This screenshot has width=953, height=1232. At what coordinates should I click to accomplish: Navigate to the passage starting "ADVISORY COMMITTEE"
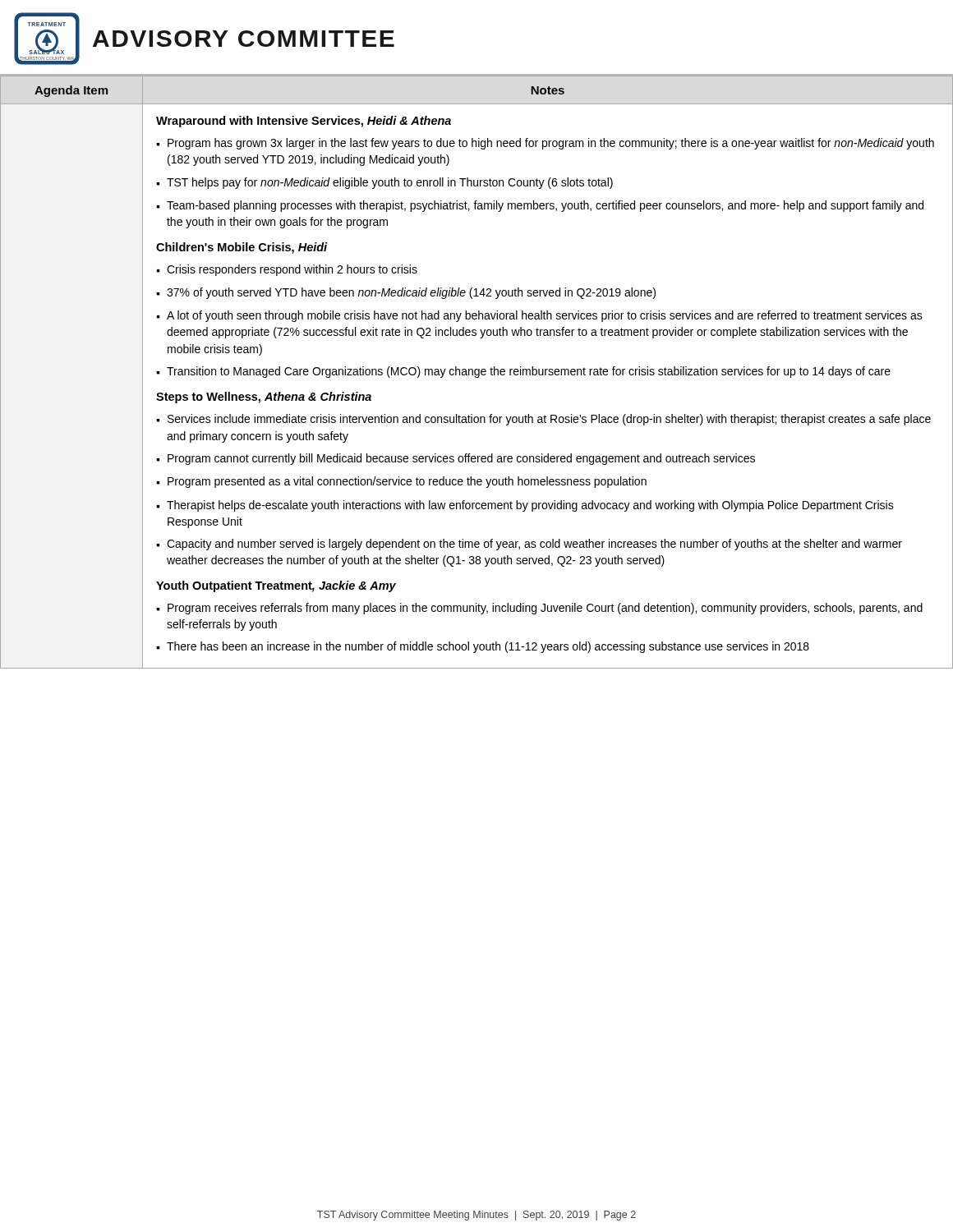[244, 38]
